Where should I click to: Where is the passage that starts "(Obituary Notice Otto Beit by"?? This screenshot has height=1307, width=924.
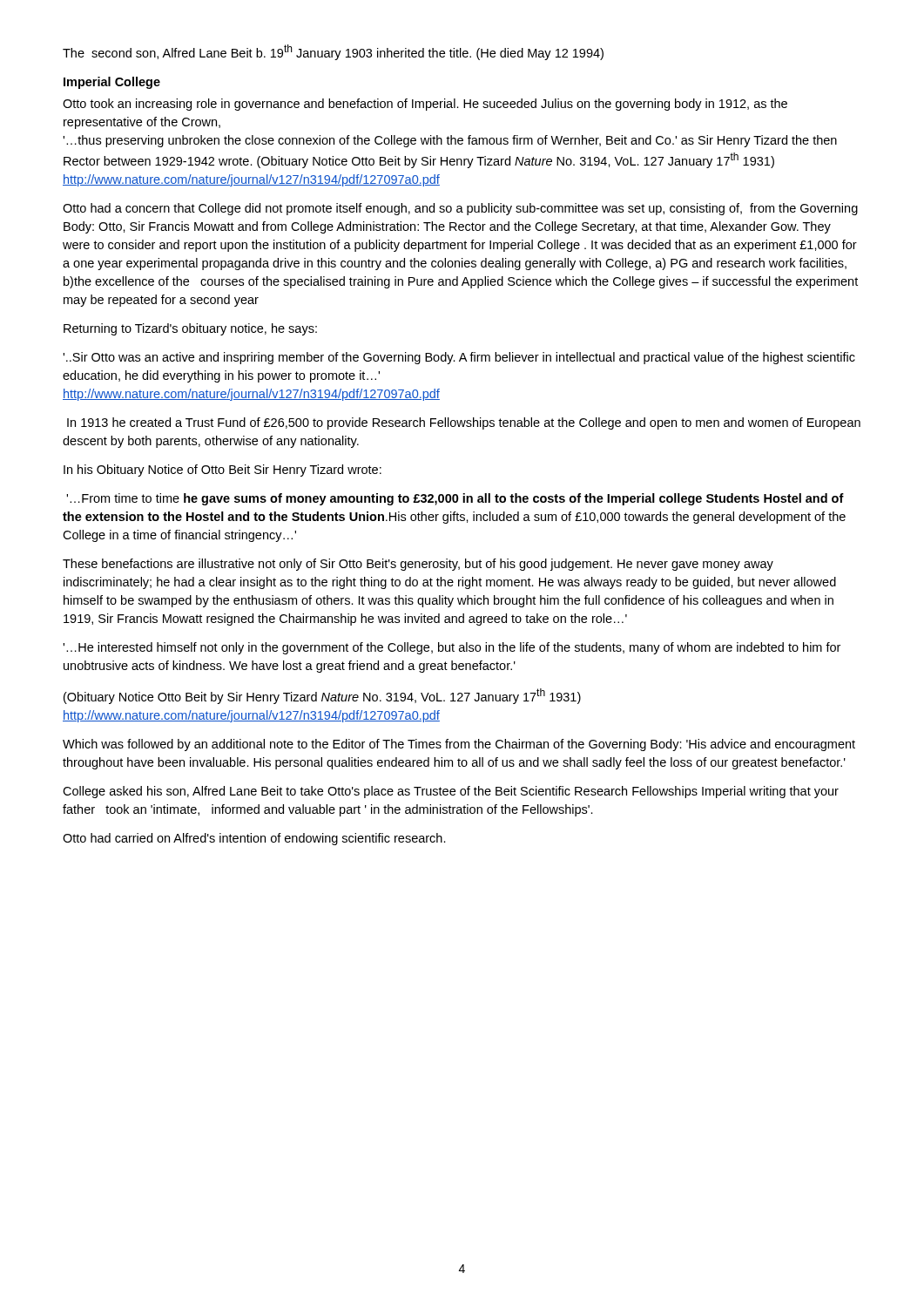point(322,704)
